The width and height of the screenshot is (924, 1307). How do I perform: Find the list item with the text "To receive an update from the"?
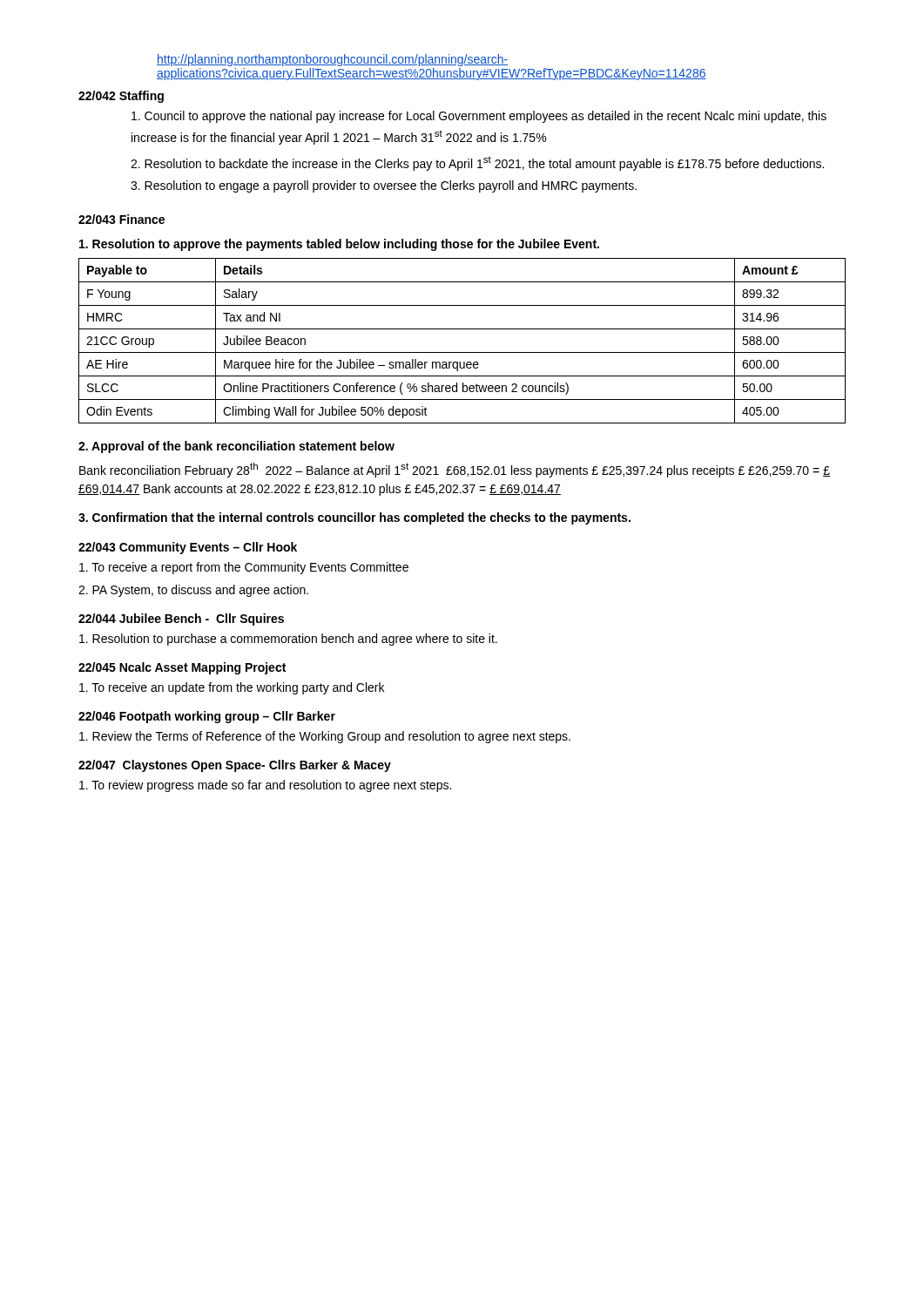[x=232, y=688]
